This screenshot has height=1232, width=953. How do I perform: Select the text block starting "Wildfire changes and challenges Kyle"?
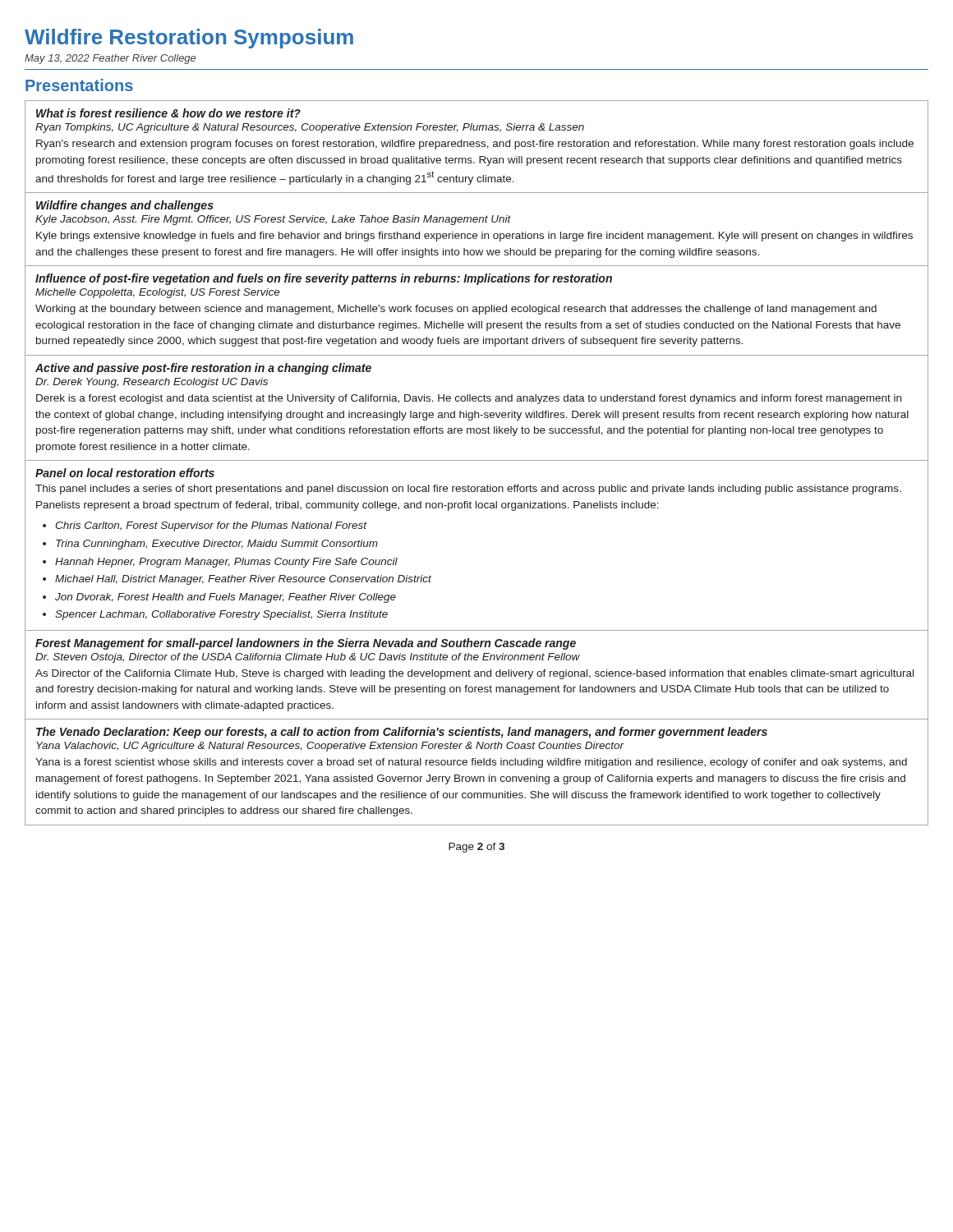[476, 229]
